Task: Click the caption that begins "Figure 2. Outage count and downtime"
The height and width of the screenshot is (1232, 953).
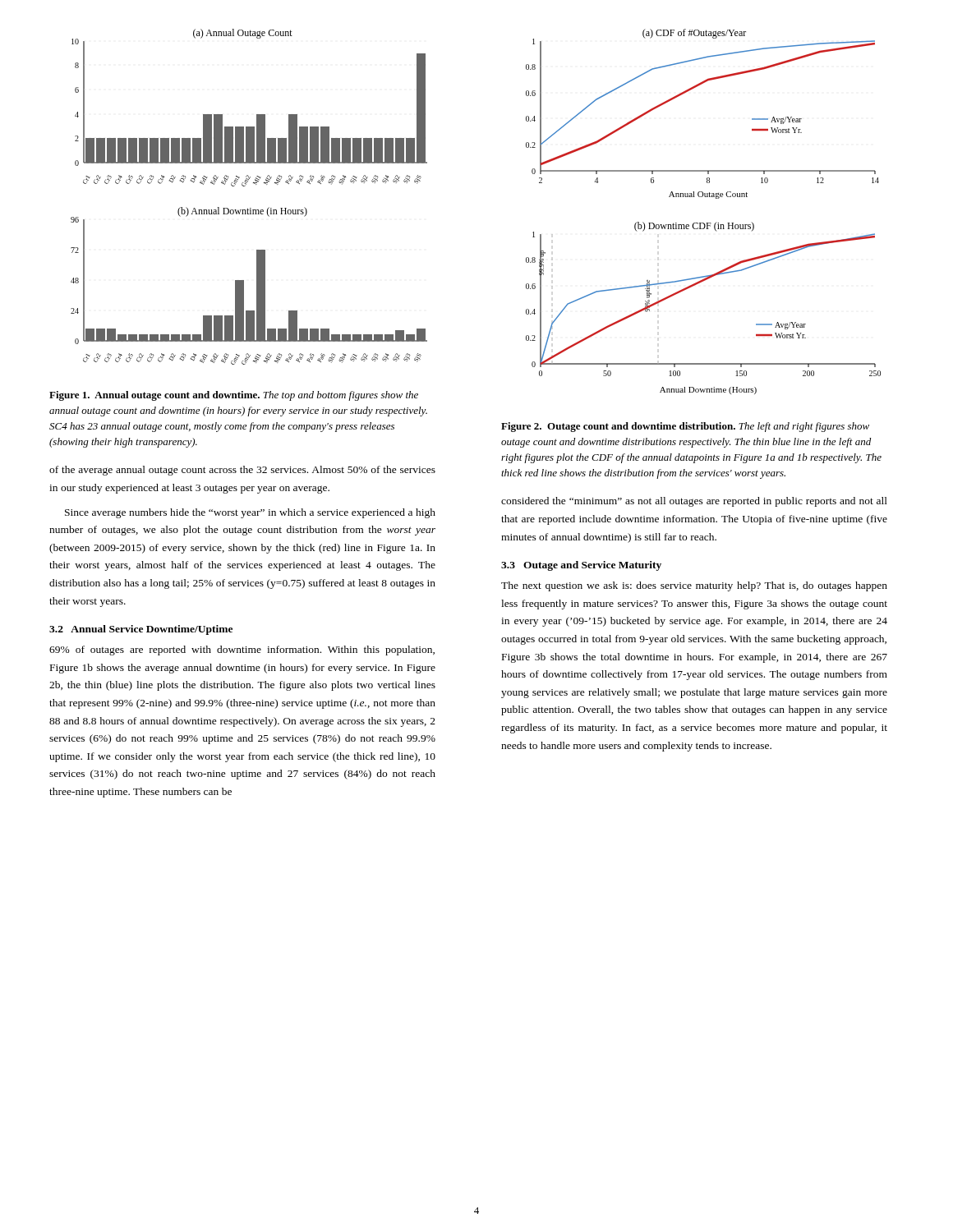Action: pyautogui.click(x=691, y=449)
